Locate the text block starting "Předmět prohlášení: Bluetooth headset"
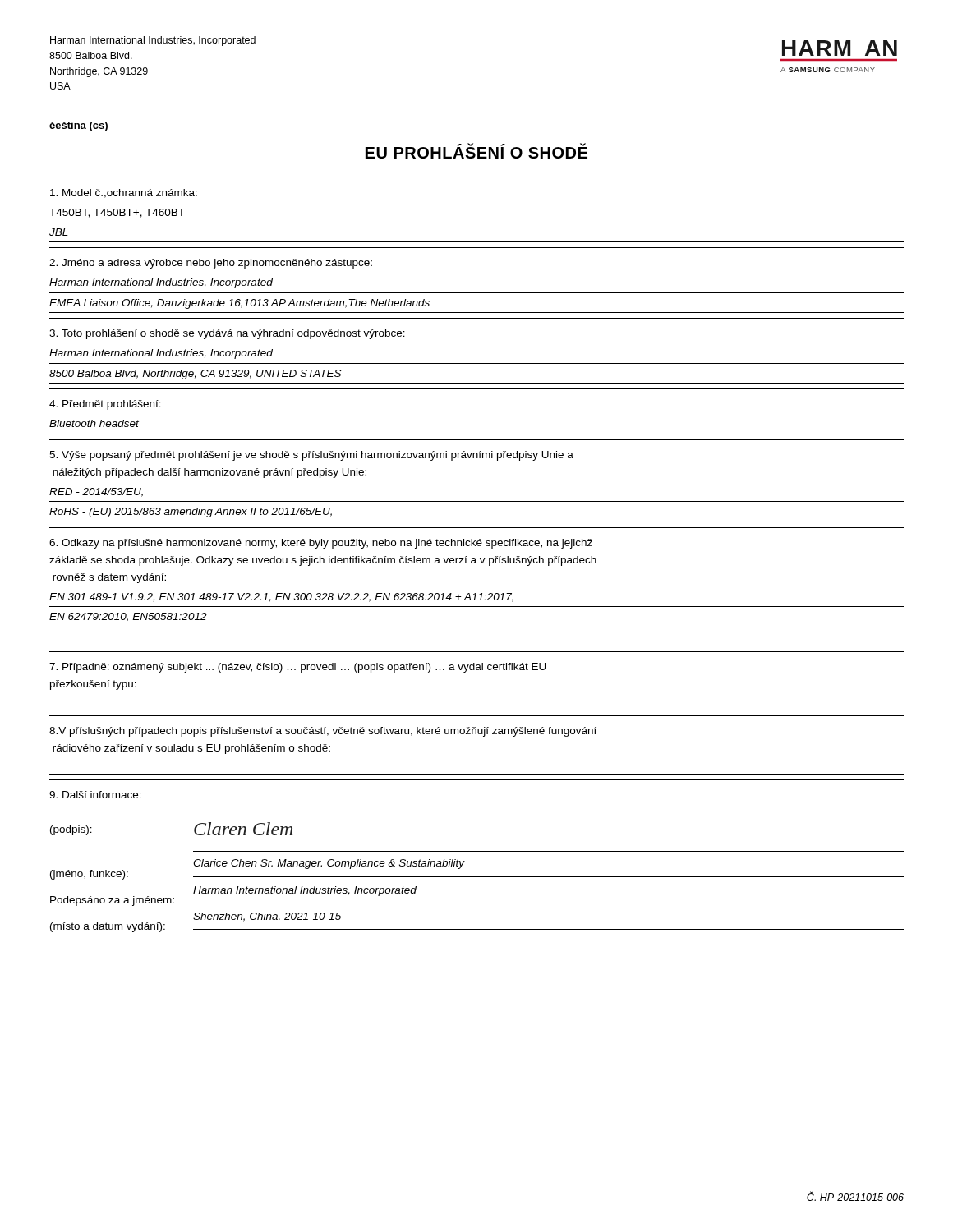Viewport: 953px width, 1232px height. click(x=105, y=405)
